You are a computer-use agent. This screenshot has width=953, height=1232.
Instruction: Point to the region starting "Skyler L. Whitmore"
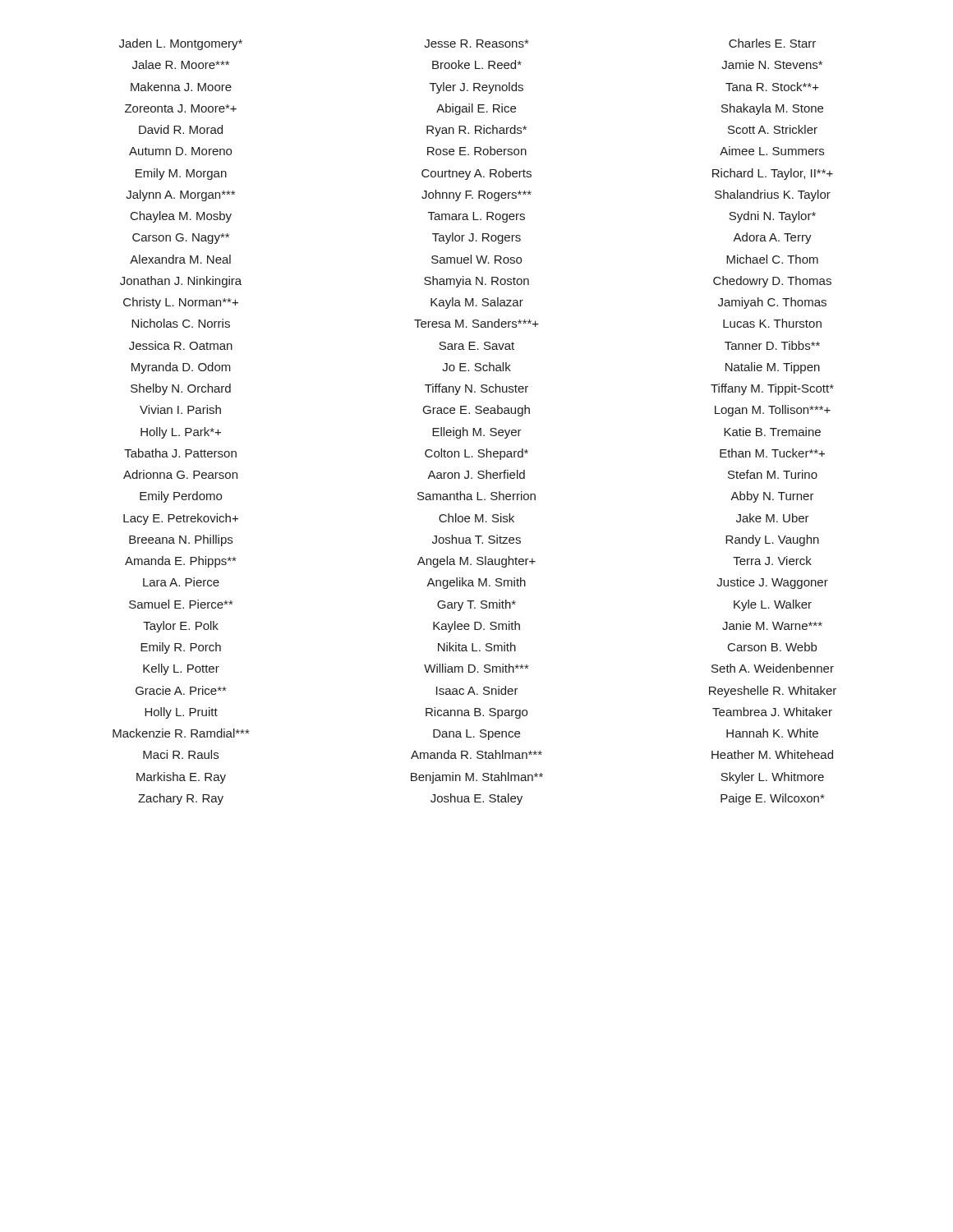pyautogui.click(x=772, y=776)
